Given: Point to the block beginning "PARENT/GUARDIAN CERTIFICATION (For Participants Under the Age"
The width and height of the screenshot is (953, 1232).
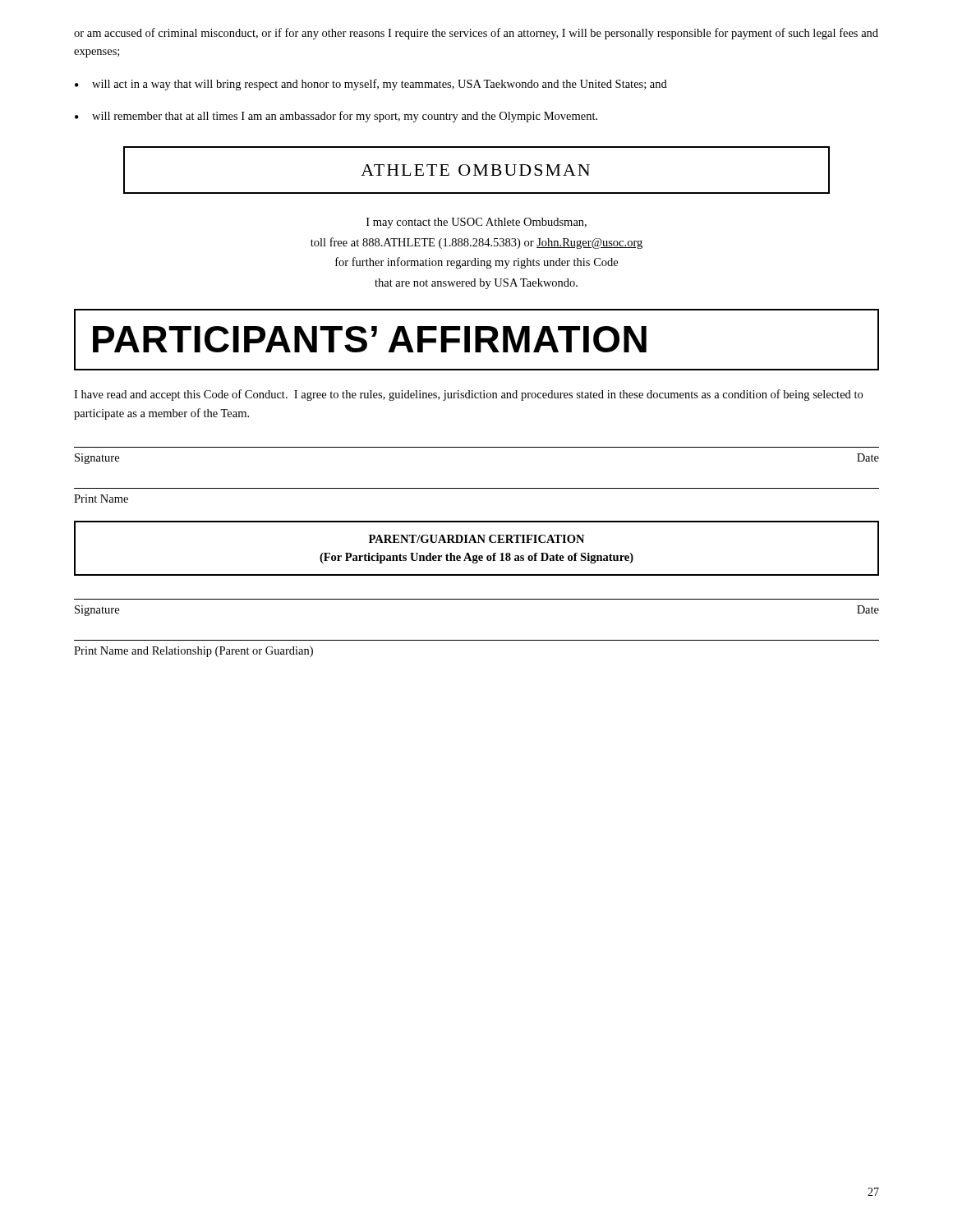Looking at the screenshot, I should pyautogui.click(x=476, y=548).
